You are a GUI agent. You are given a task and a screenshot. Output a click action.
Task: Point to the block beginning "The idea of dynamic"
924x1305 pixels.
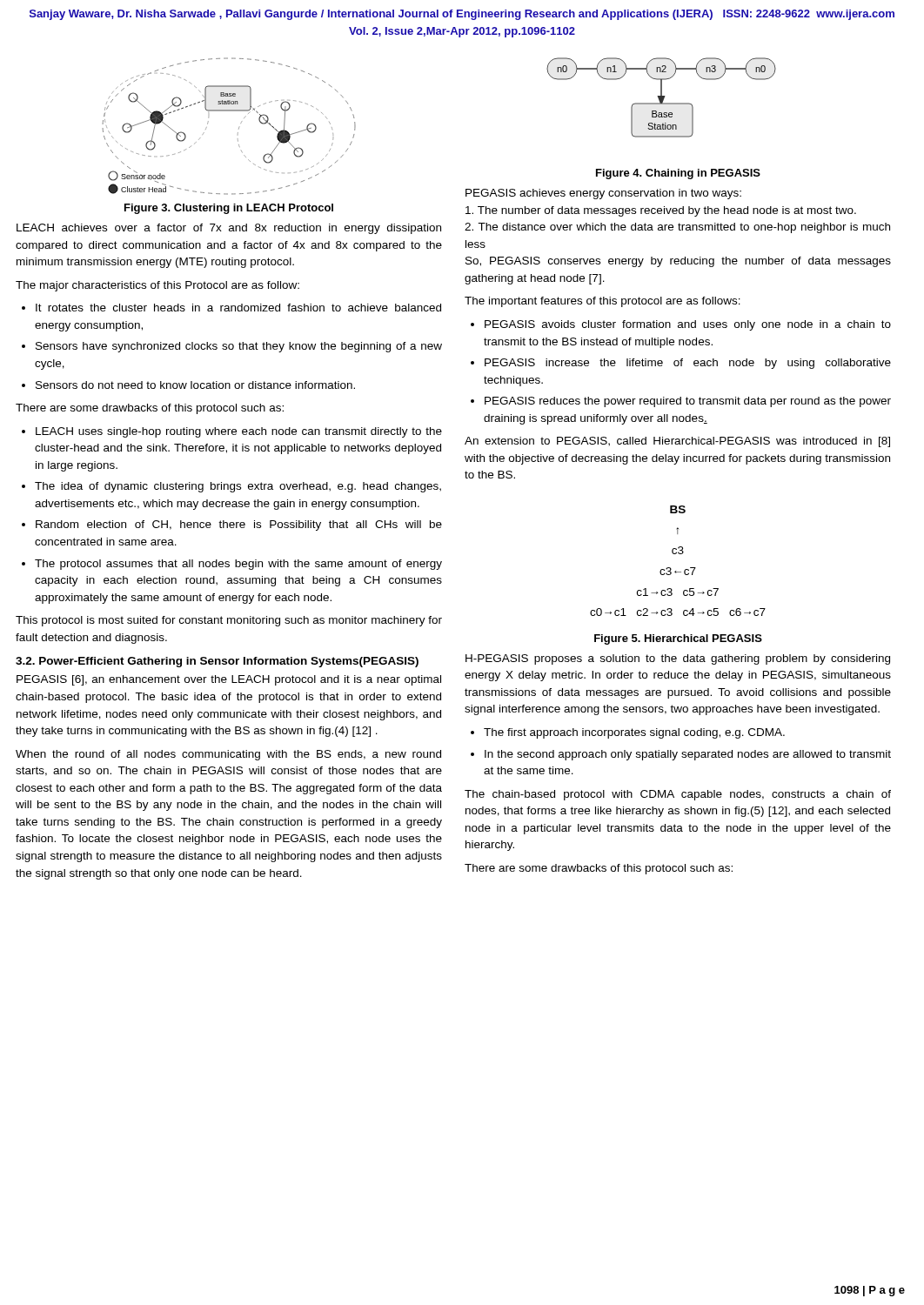click(238, 495)
